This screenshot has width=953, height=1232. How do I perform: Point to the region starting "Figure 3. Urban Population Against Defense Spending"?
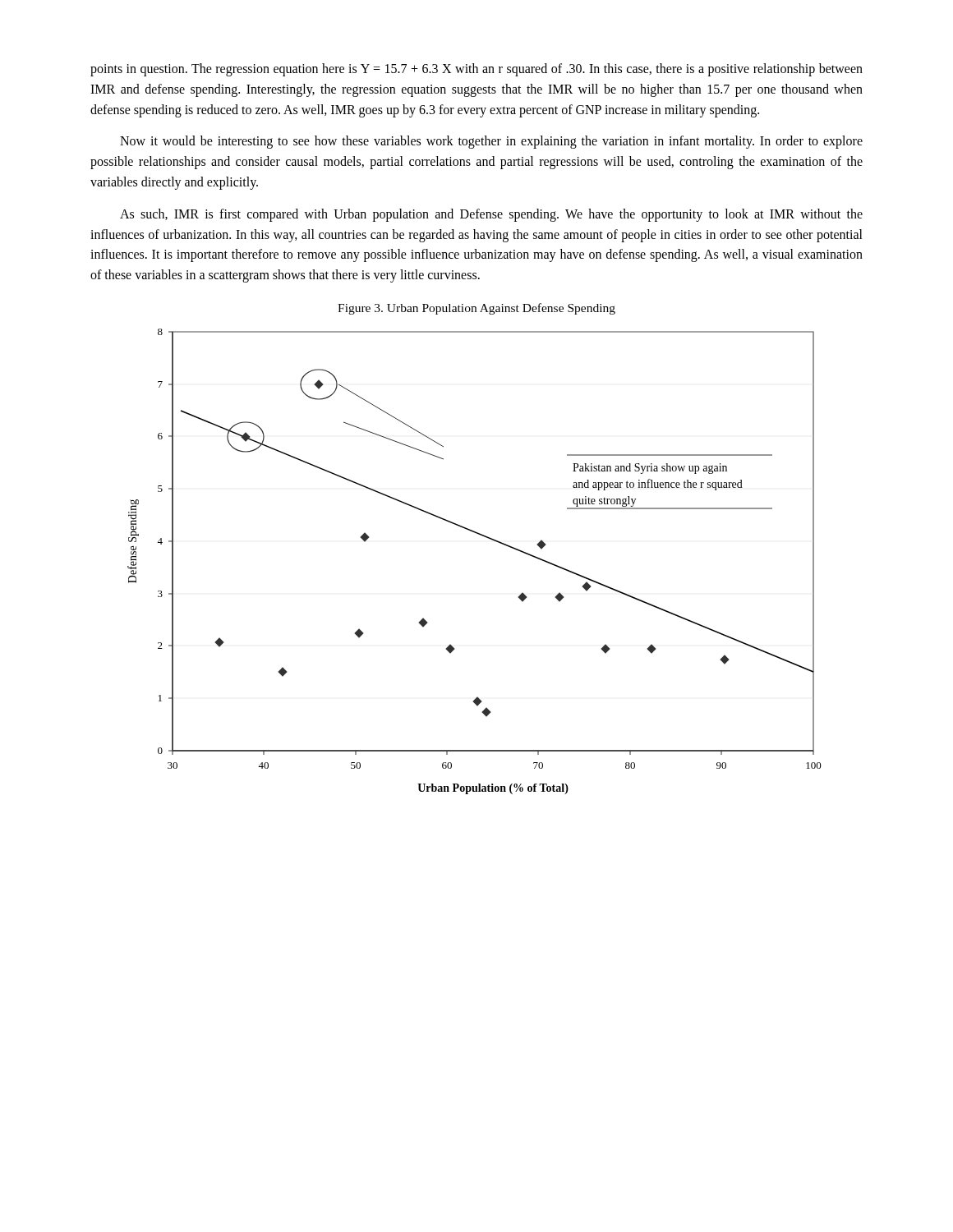click(476, 308)
